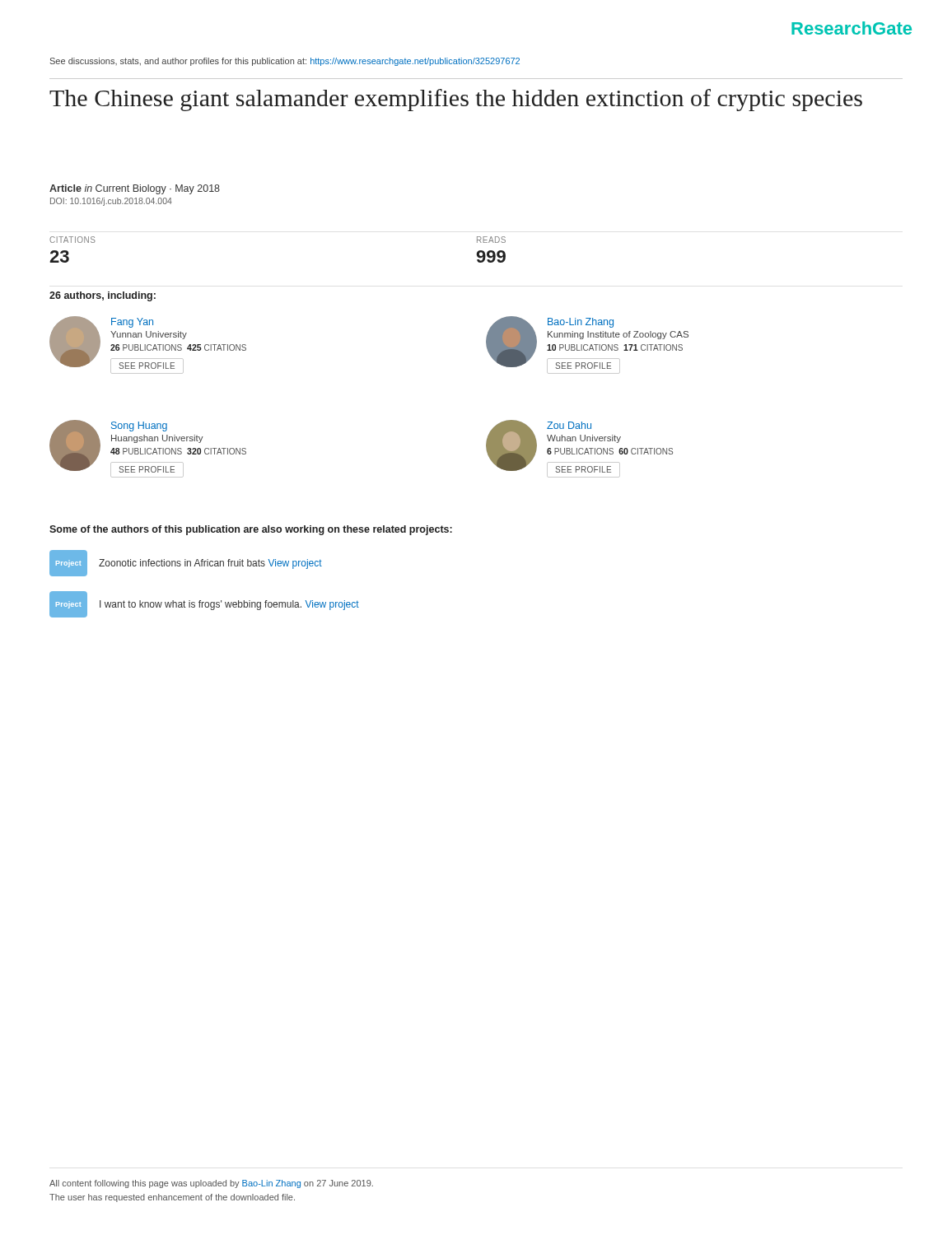Locate the text block that reads "Song Huang Huangshan University 48 Publications"
The width and height of the screenshot is (952, 1235).
point(148,449)
